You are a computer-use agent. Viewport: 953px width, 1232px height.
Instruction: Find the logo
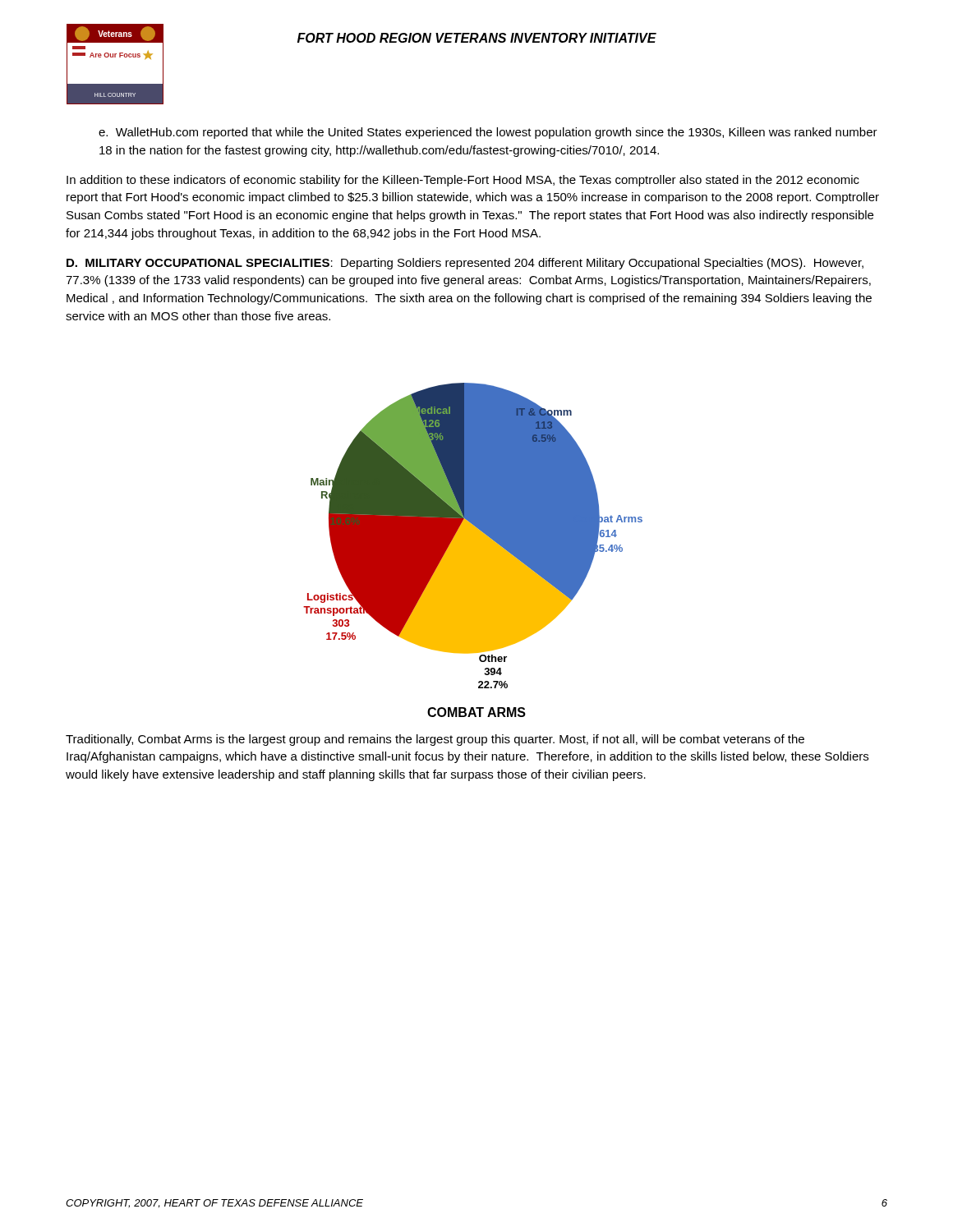(119, 65)
